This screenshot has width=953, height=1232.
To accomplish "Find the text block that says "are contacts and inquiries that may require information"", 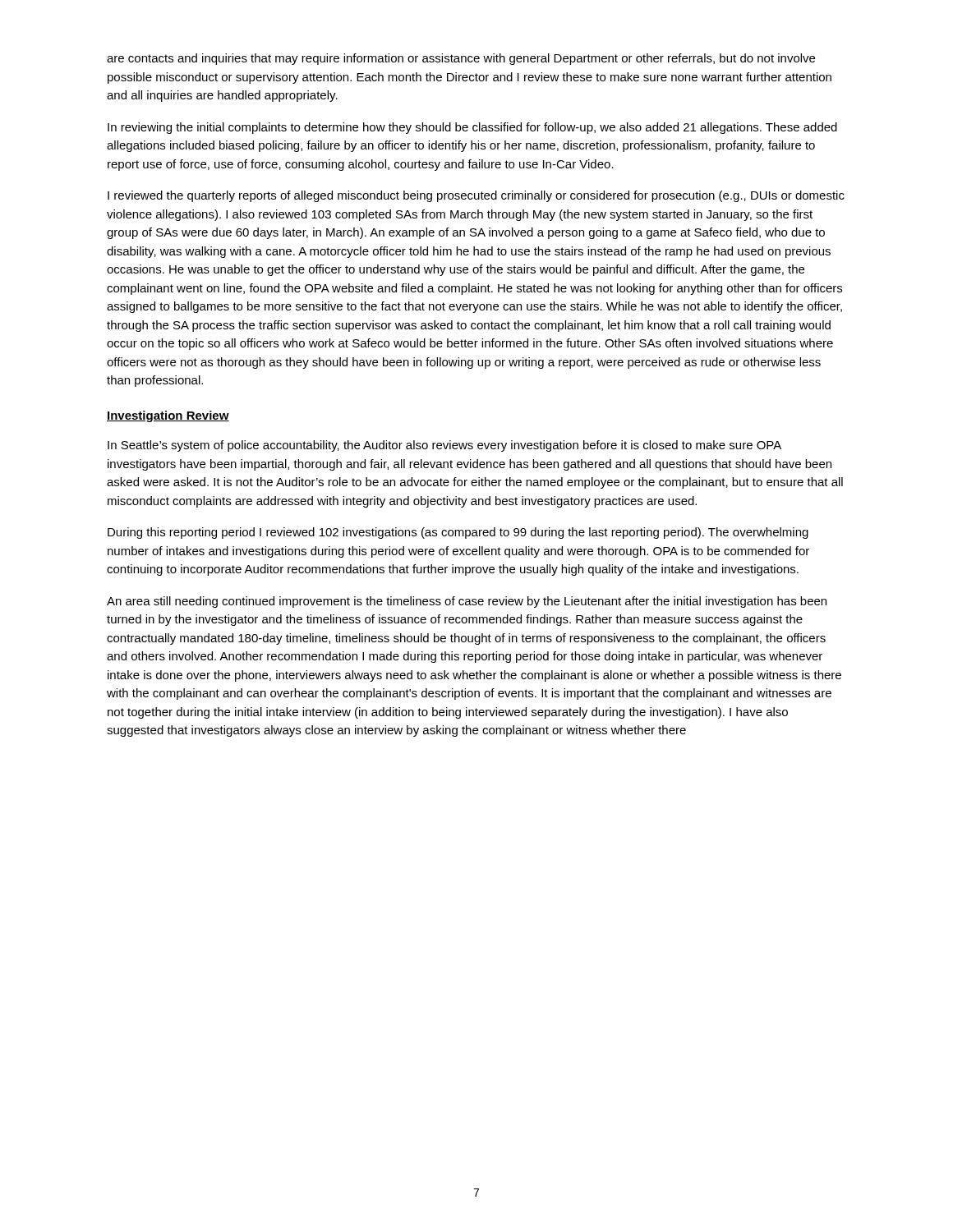I will pos(476,77).
